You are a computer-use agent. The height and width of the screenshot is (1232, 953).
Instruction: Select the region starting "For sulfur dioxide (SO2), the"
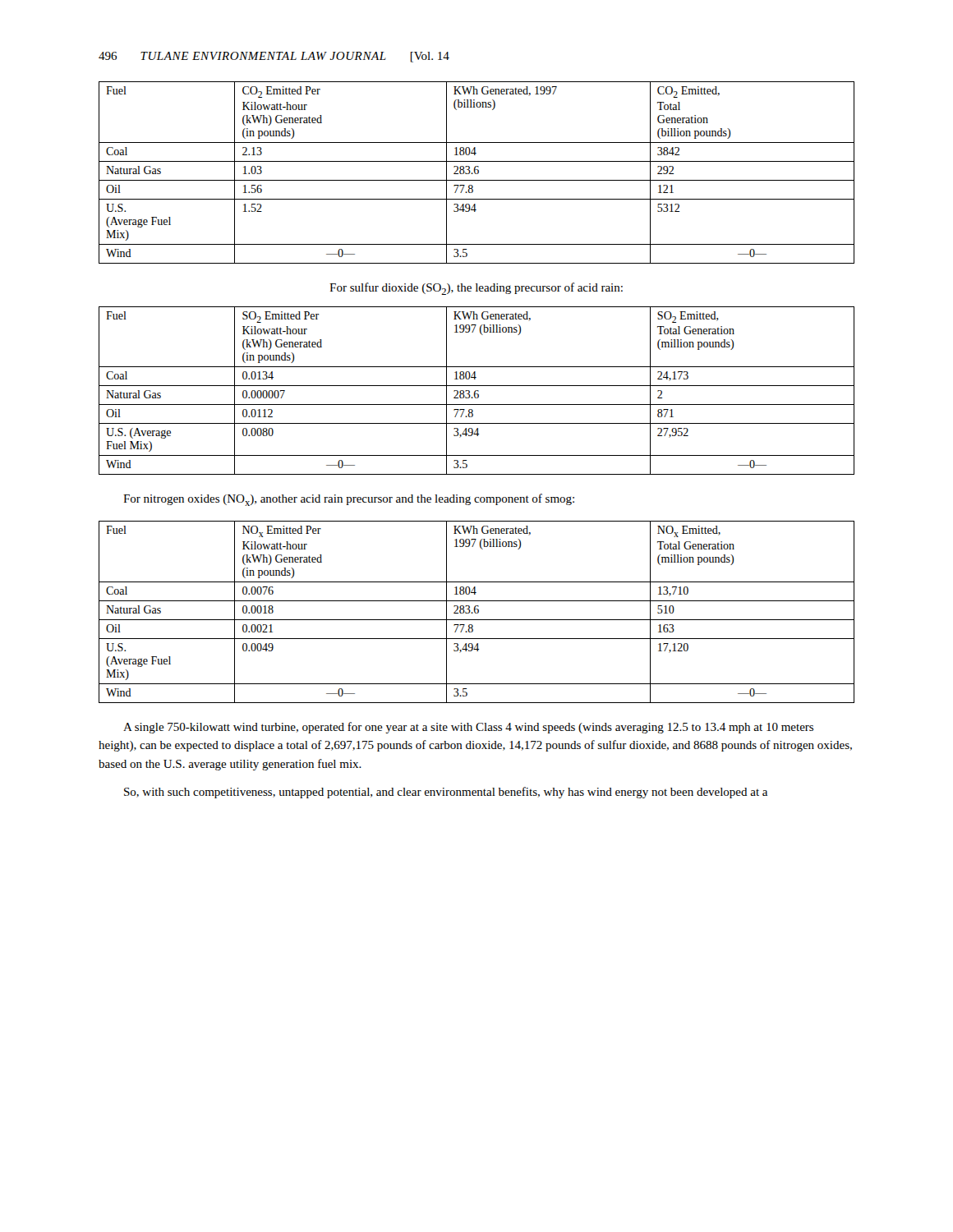pyautogui.click(x=476, y=289)
